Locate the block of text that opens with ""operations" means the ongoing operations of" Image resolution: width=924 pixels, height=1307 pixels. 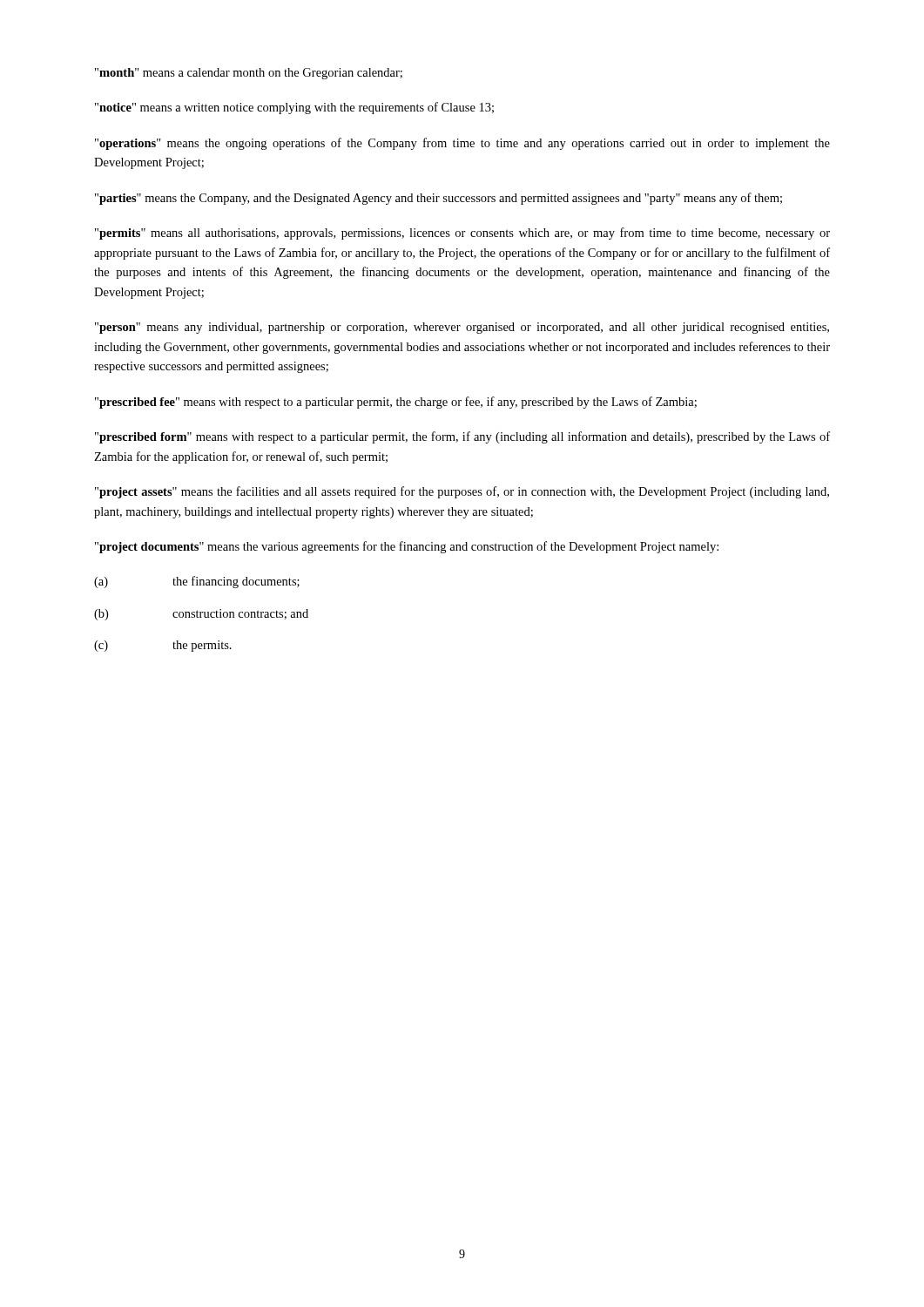[462, 153]
